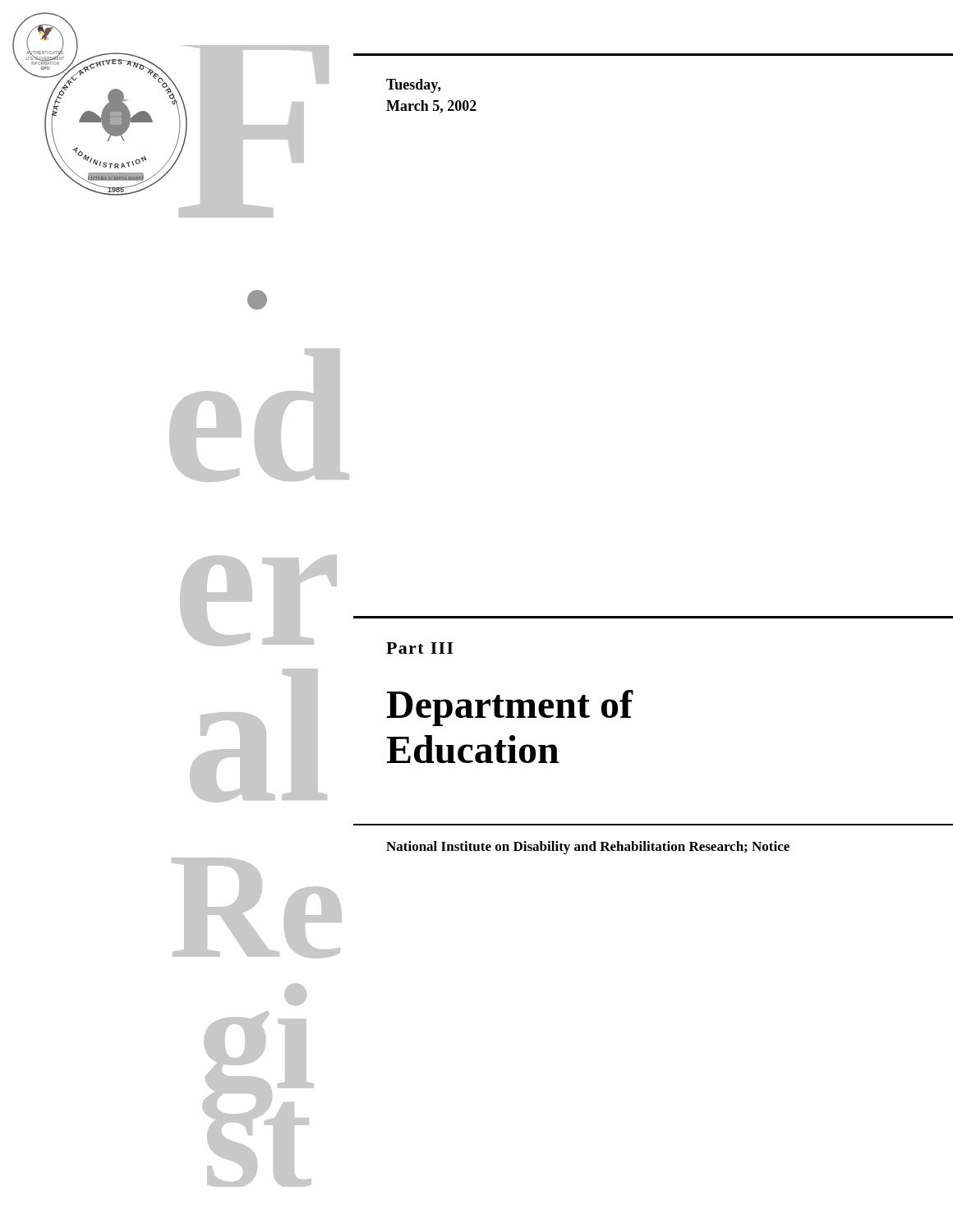Image resolution: width=953 pixels, height=1232 pixels.
Task: Find "Department ofEducation" on this page
Action: click(x=509, y=727)
